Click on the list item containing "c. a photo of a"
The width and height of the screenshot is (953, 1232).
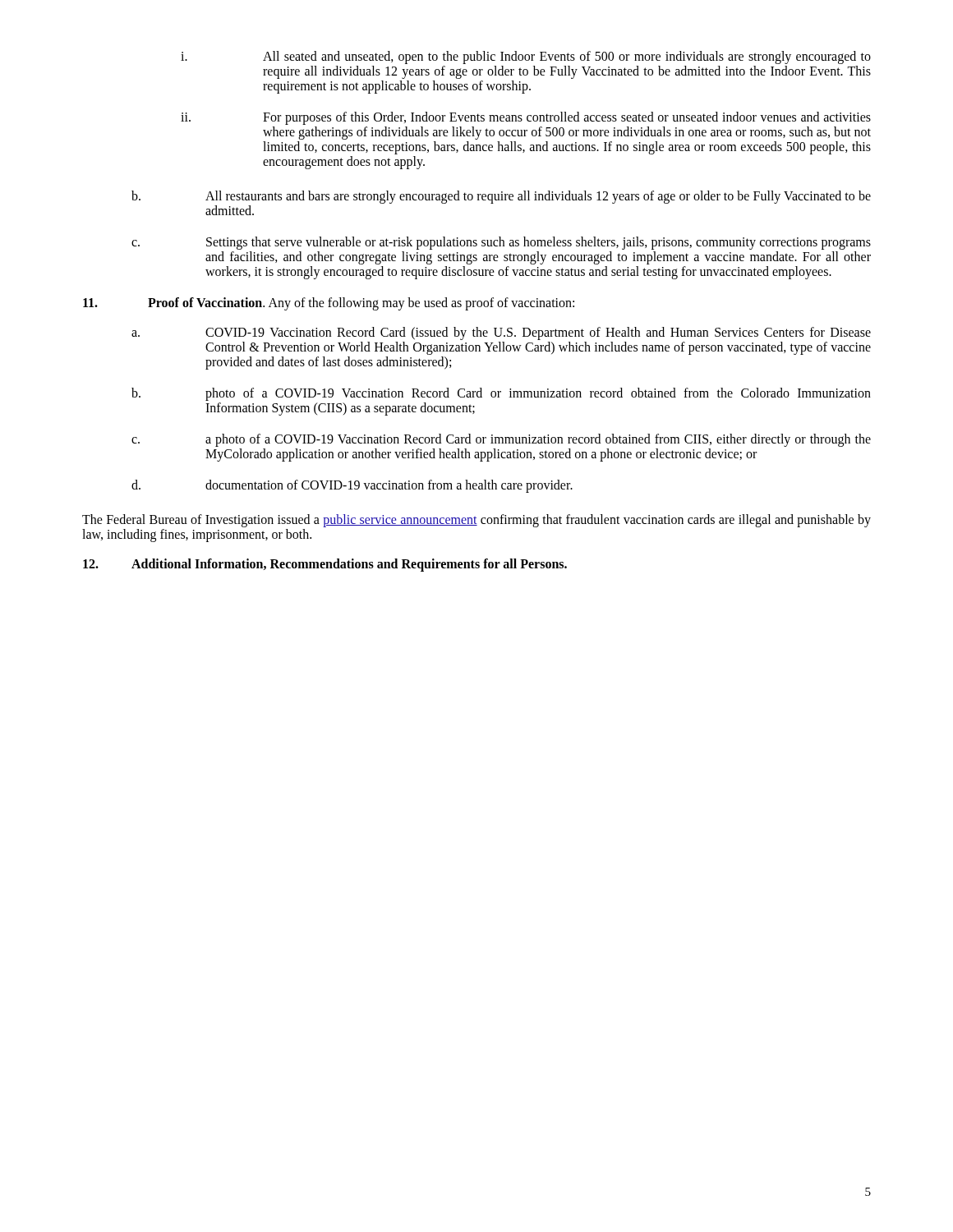click(476, 447)
